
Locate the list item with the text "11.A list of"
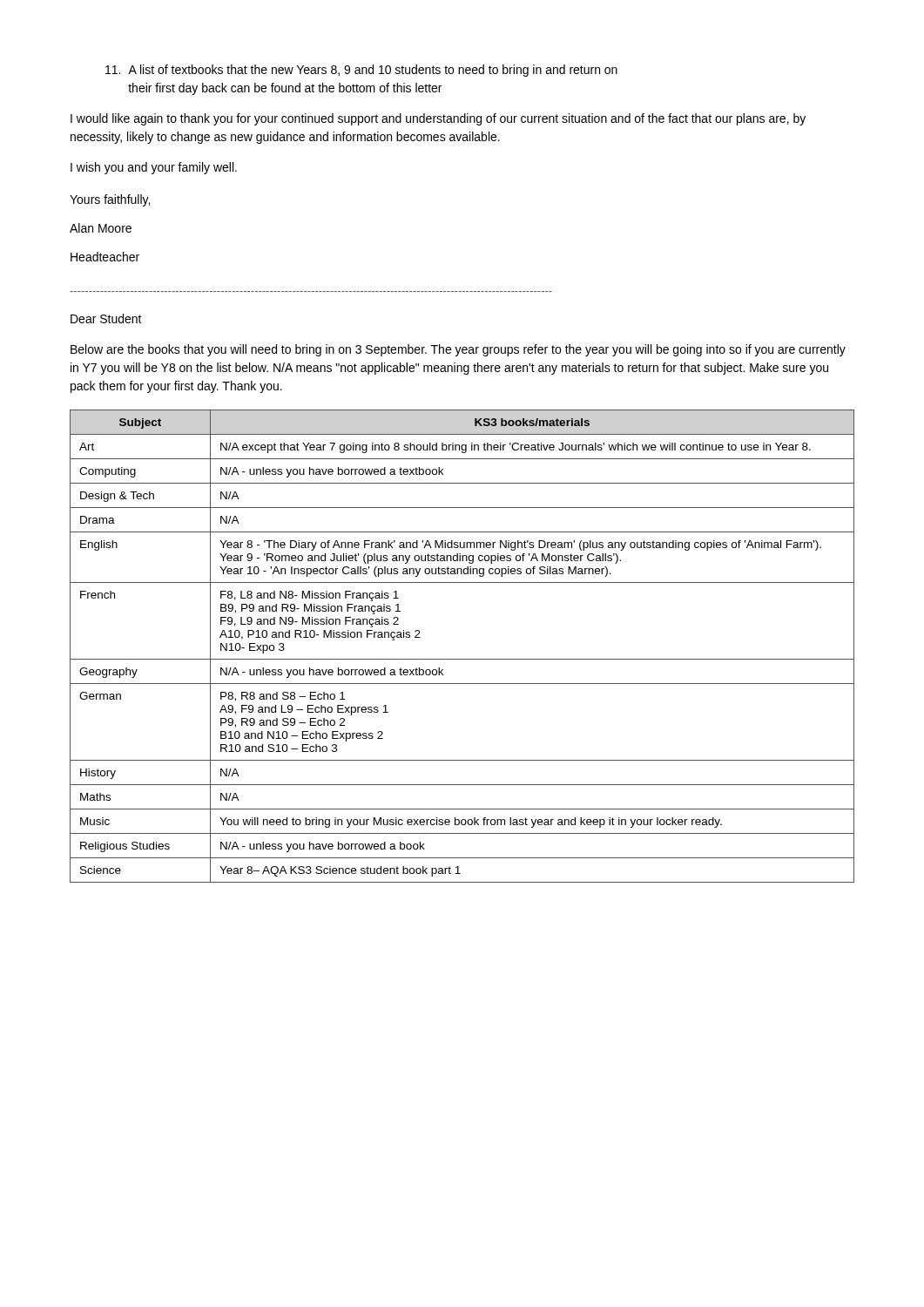[x=361, y=79]
